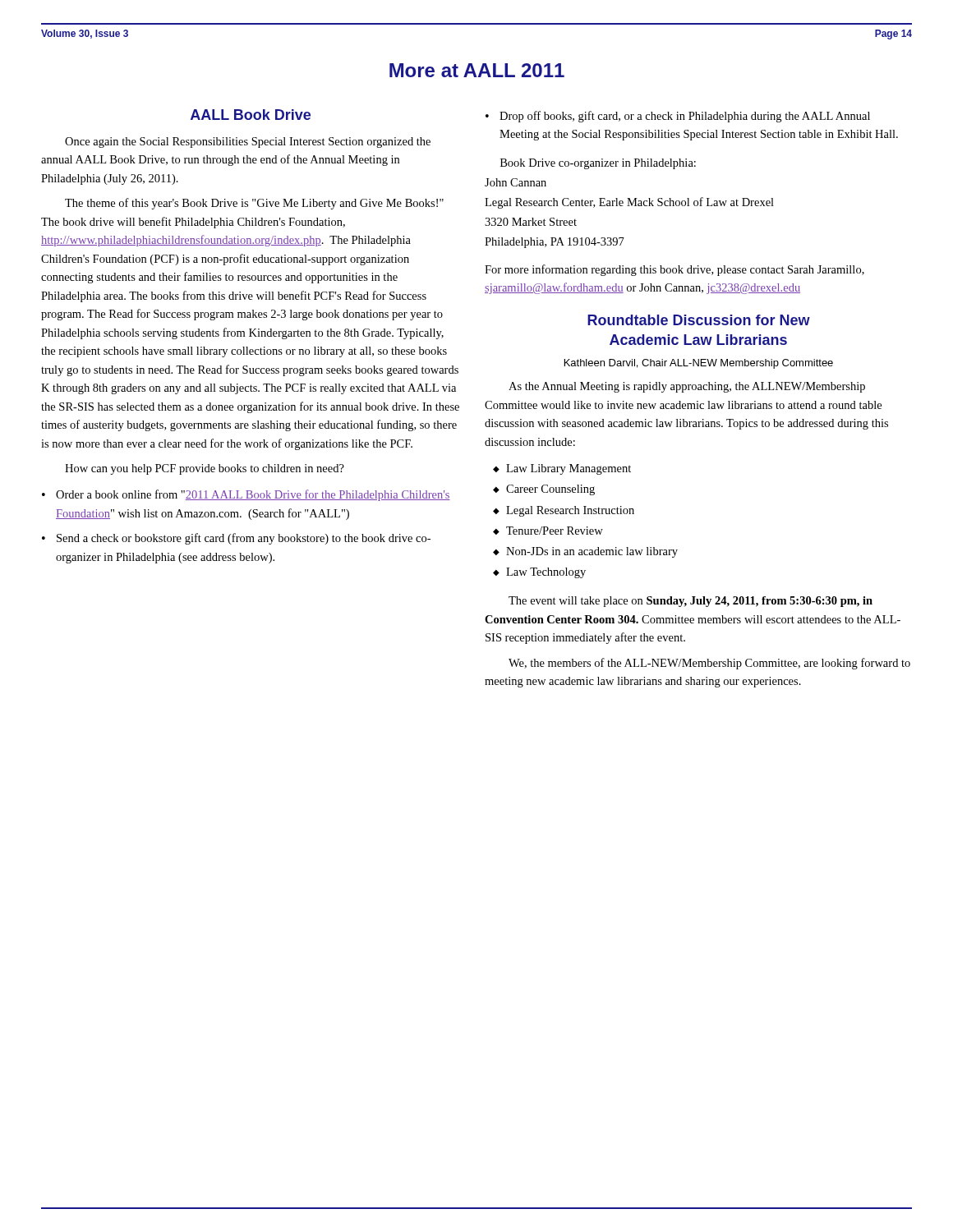Point to the block beginning "Book Drive co-organizer in Philadelphia: John"
Viewport: 953px width, 1232px height.
coord(698,203)
